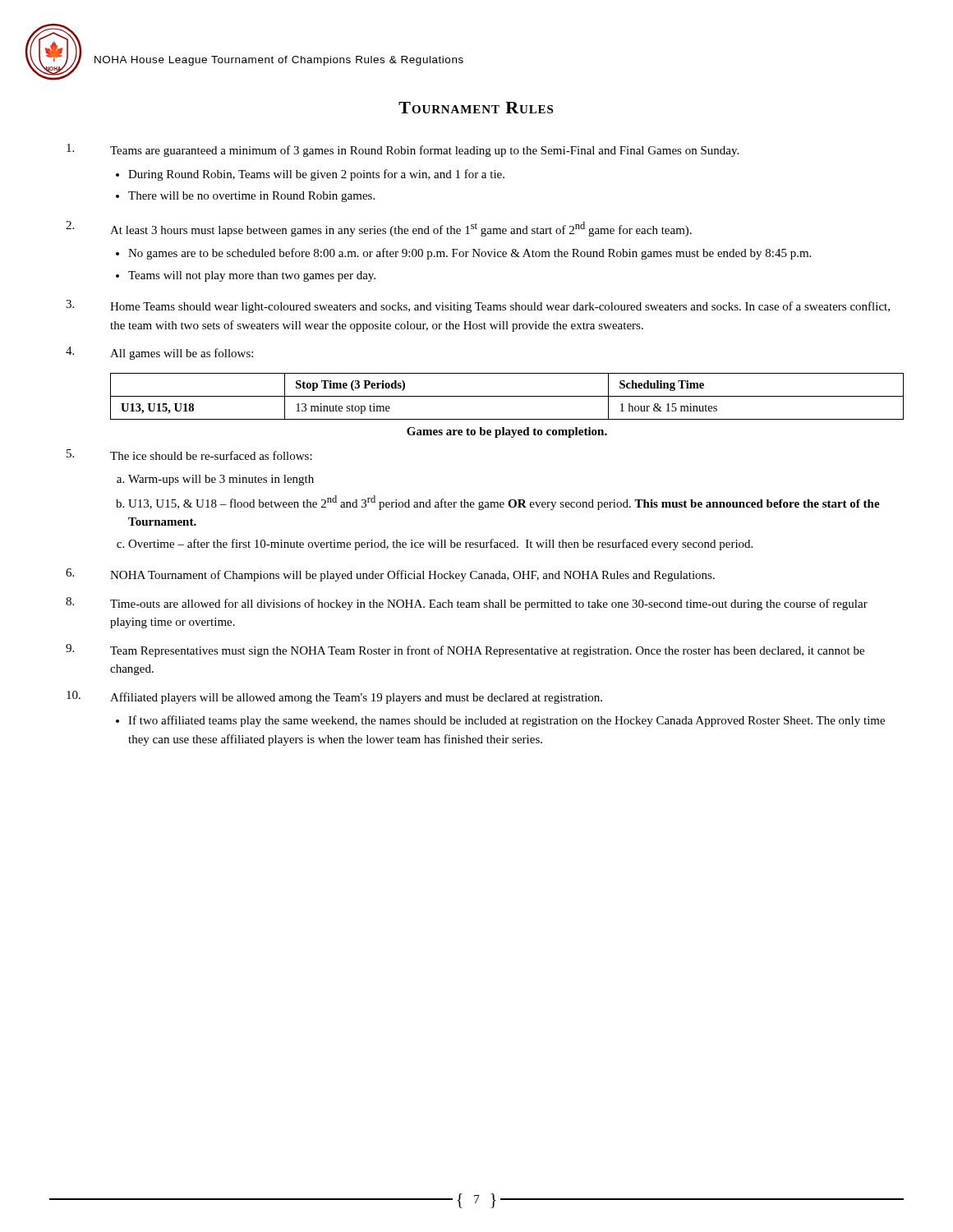Click on the region starting "Games are to be played"
953x1232 pixels.
click(507, 431)
